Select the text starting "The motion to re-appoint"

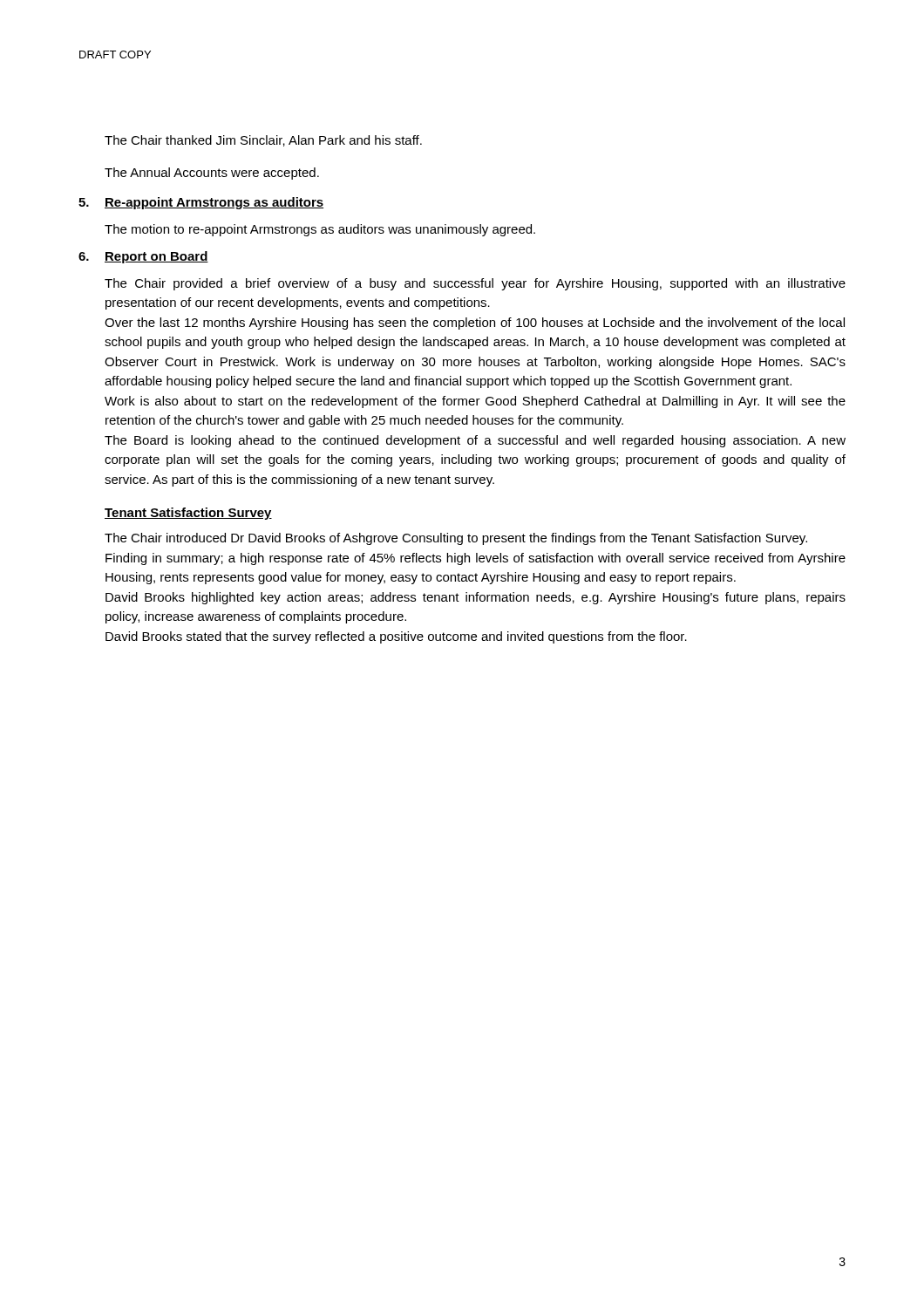coord(320,229)
